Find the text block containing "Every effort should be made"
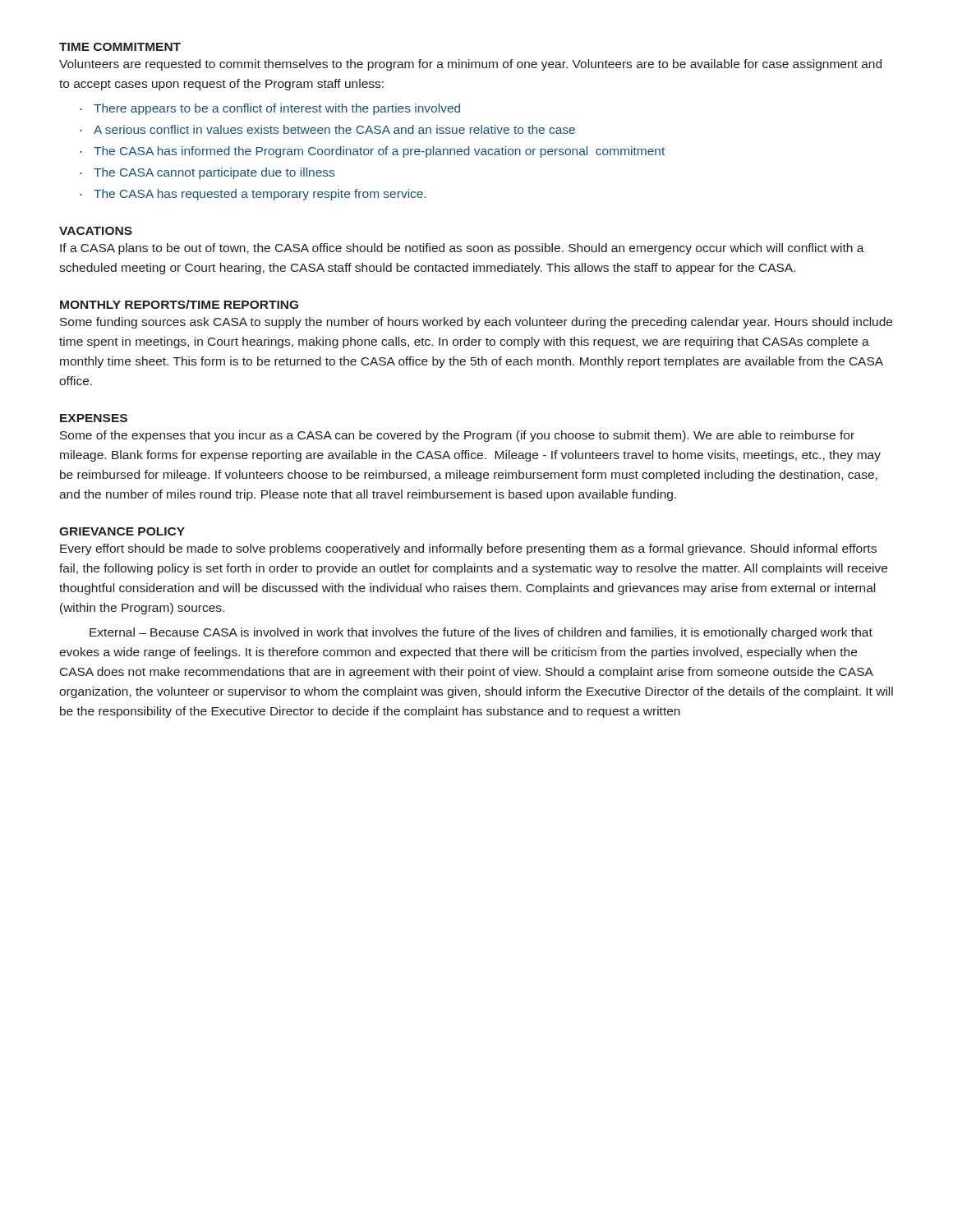Image resolution: width=953 pixels, height=1232 pixels. click(474, 578)
